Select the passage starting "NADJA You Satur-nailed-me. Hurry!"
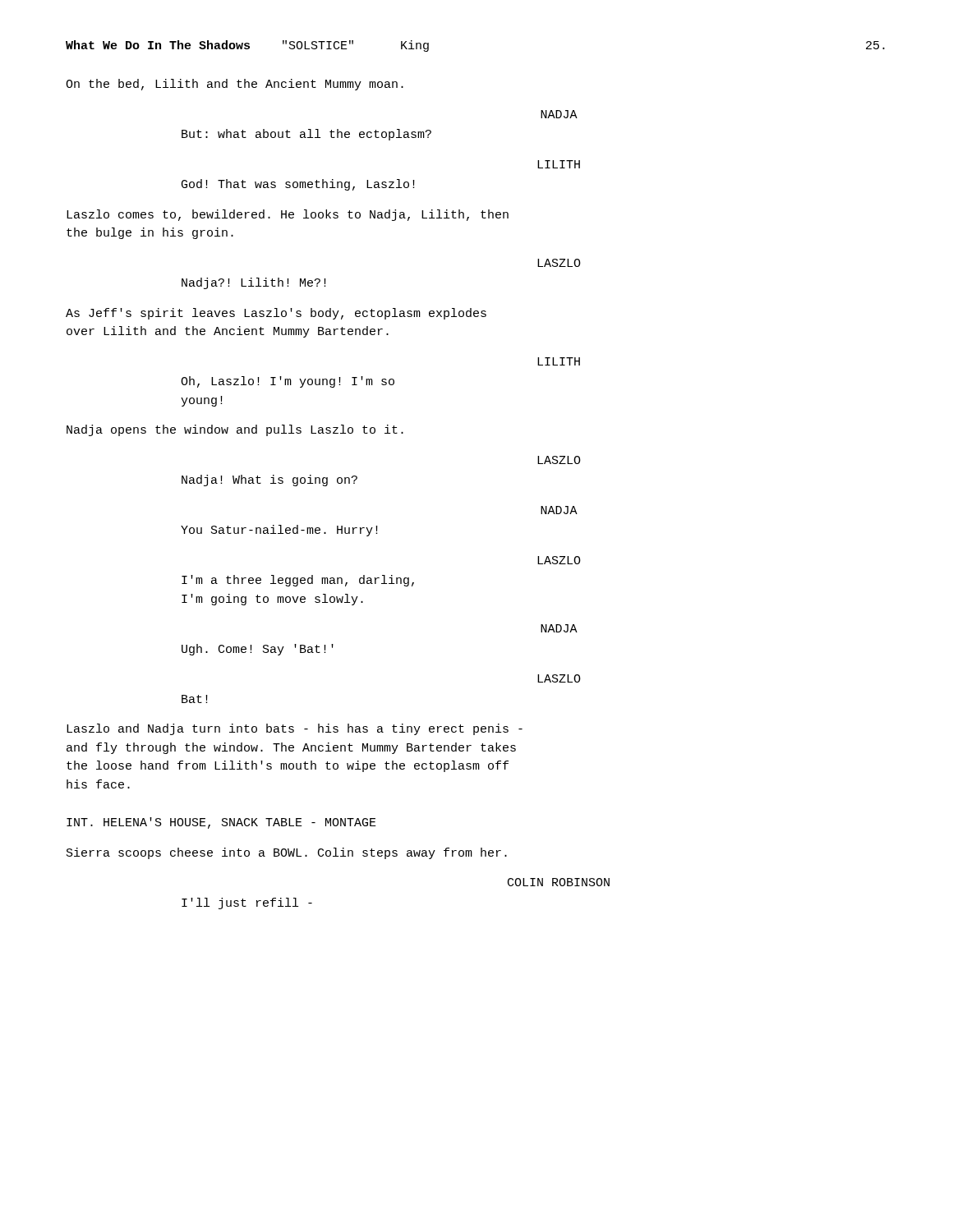Image resolution: width=953 pixels, height=1232 pixels. (559, 510)
